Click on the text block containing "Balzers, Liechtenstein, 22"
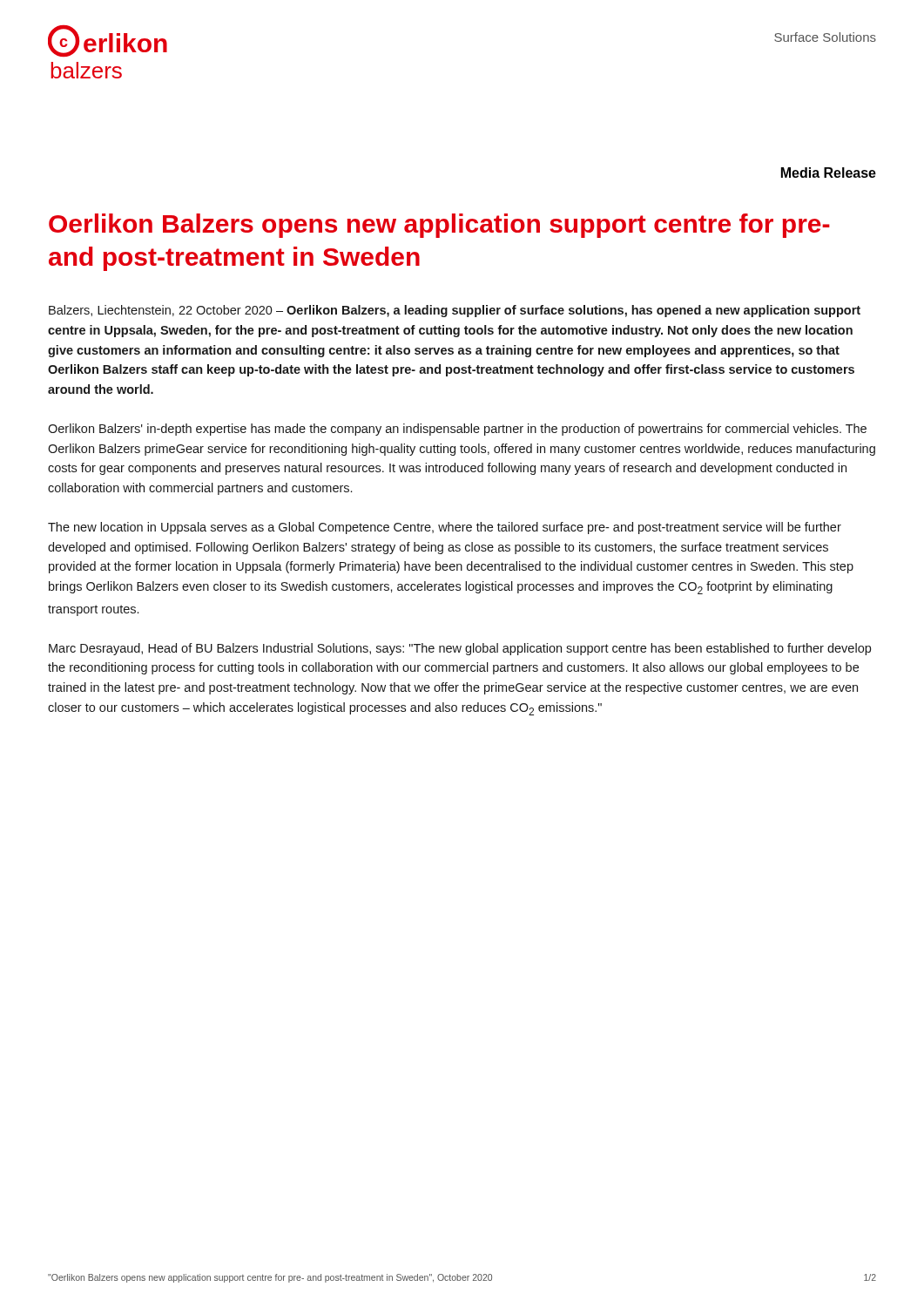 (454, 350)
